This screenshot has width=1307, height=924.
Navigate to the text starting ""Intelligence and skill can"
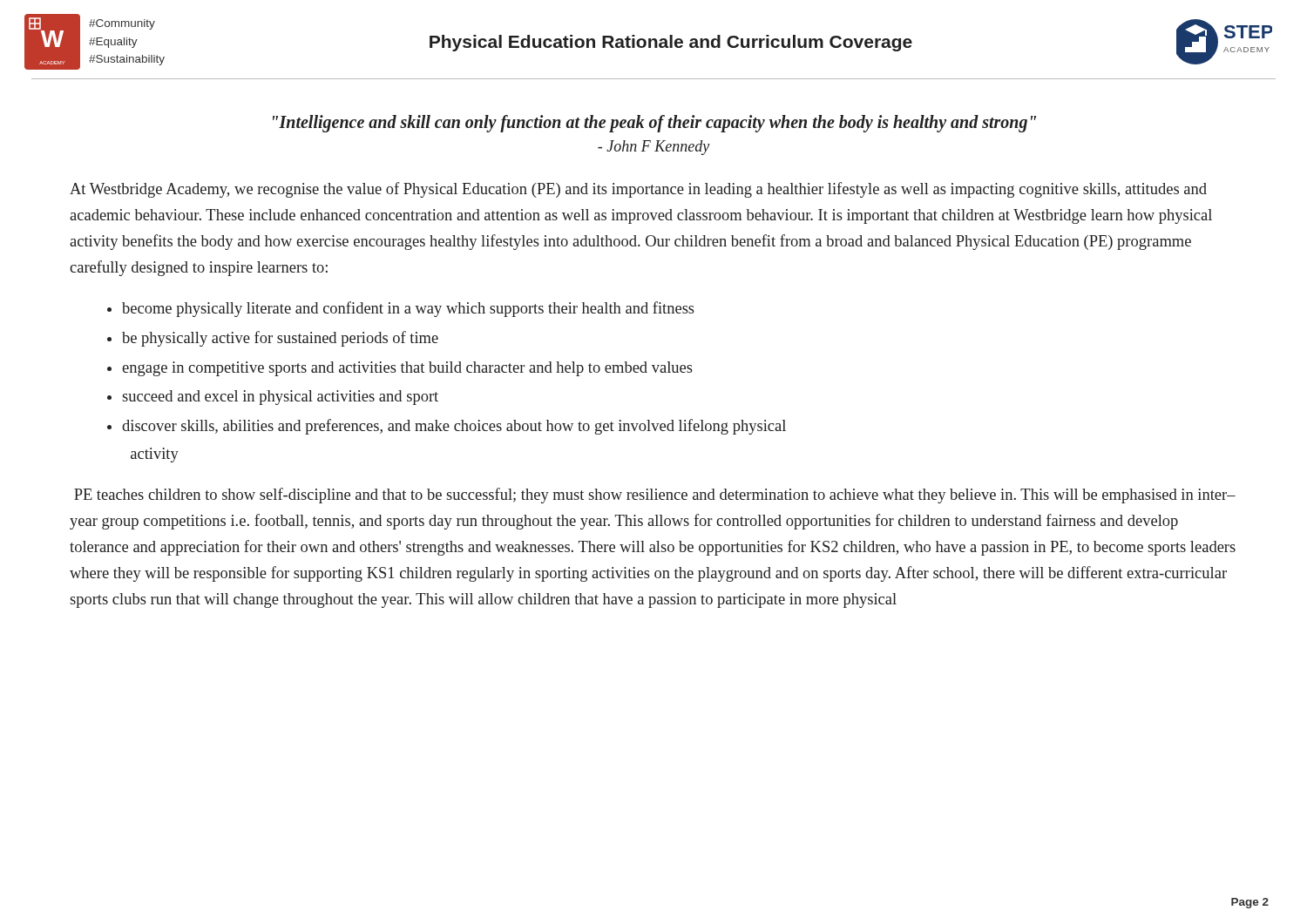coord(654,122)
